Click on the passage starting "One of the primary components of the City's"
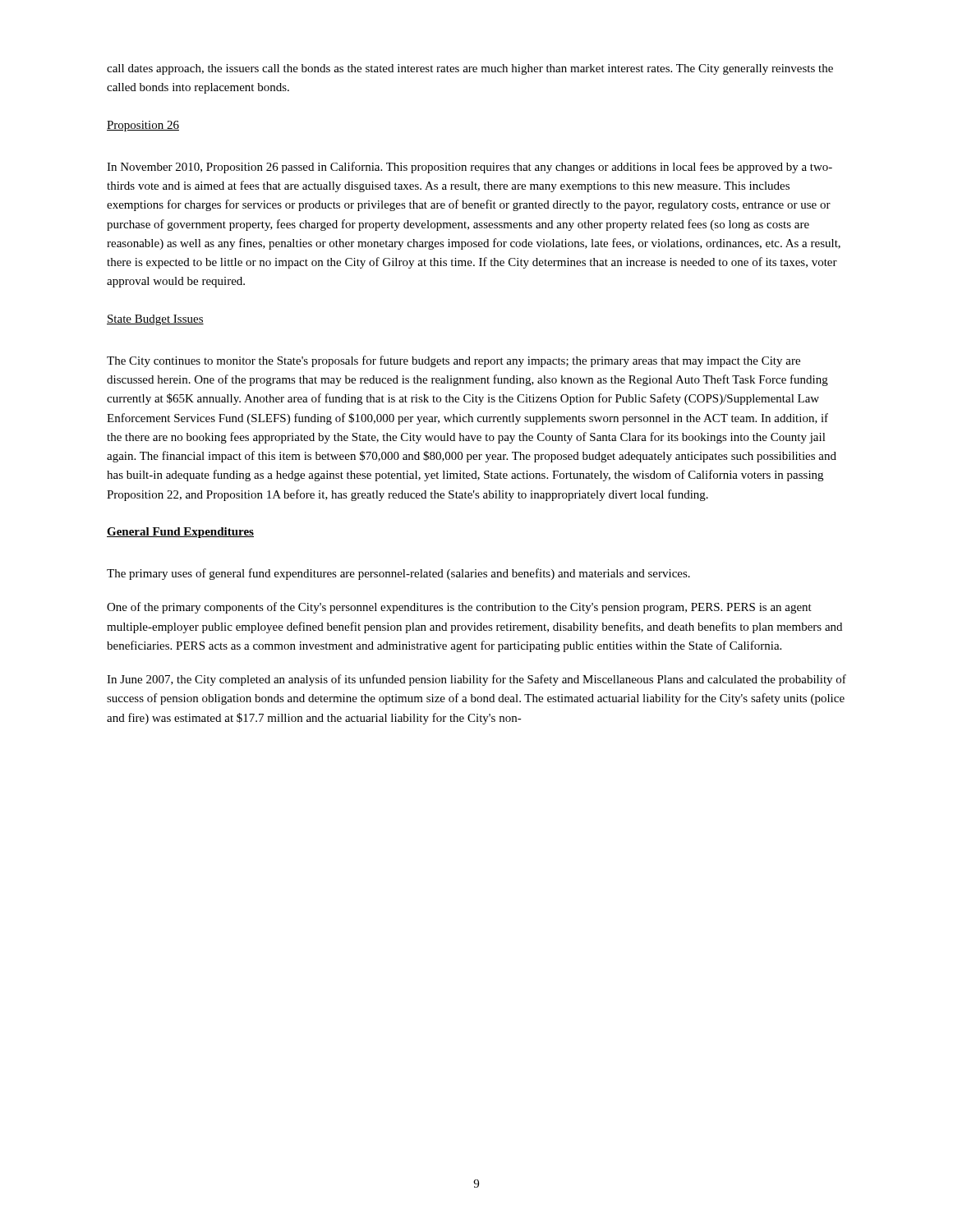The image size is (953, 1232). [x=475, y=626]
